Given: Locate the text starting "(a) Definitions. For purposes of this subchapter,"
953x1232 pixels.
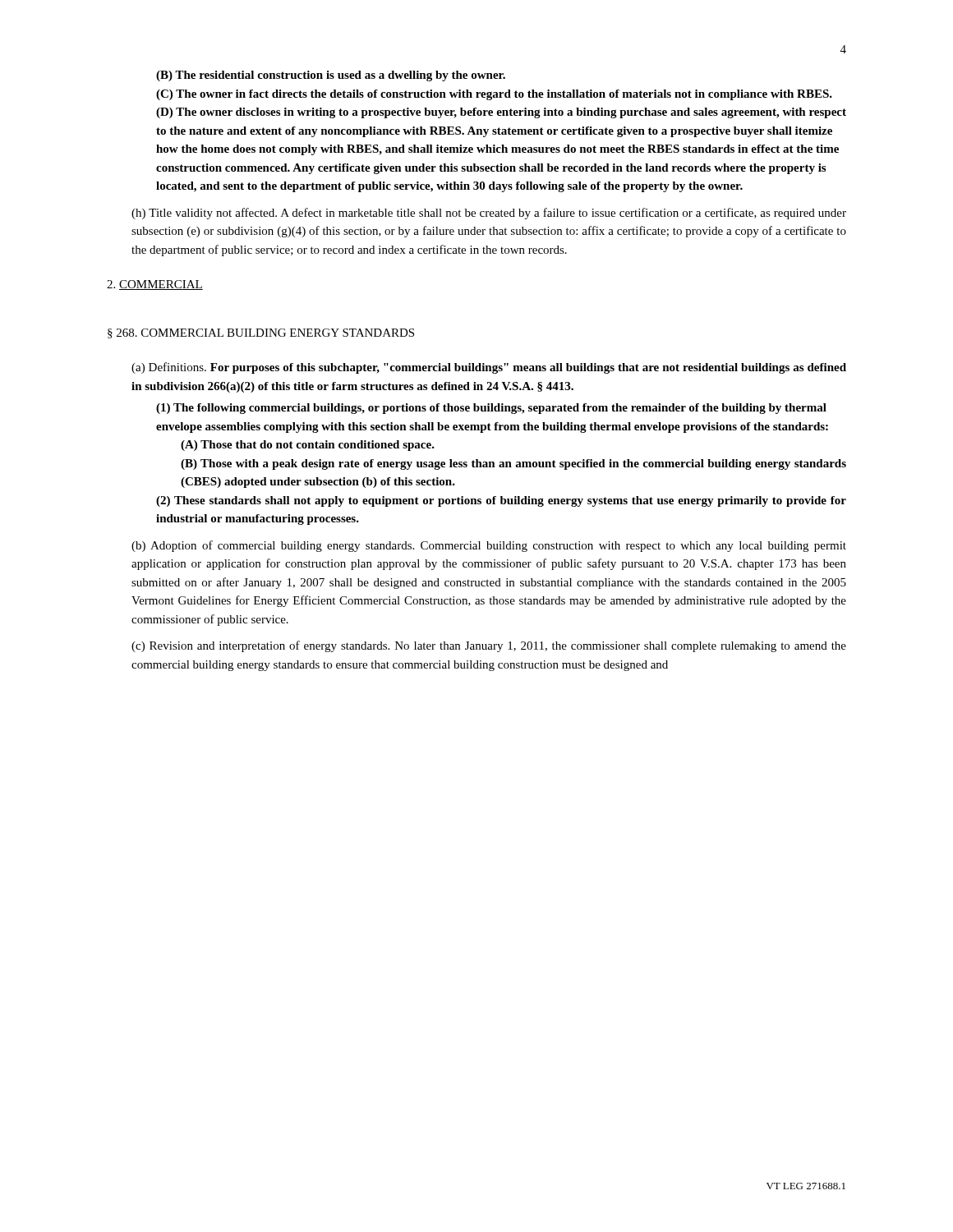Looking at the screenshot, I should click(489, 376).
